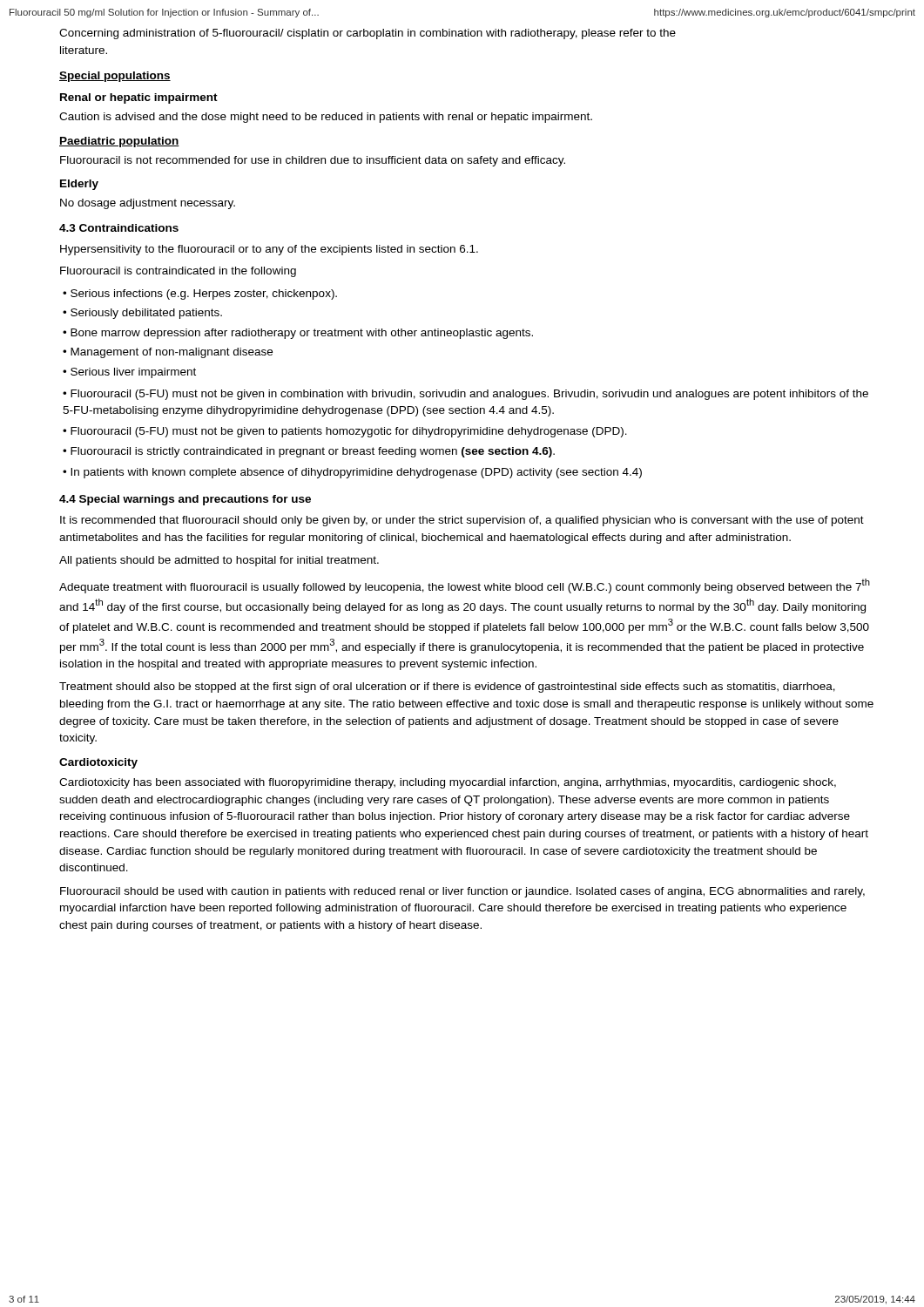Viewport: 924px width, 1307px height.
Task: Click on the section header that says "Special populations"
Action: [115, 76]
